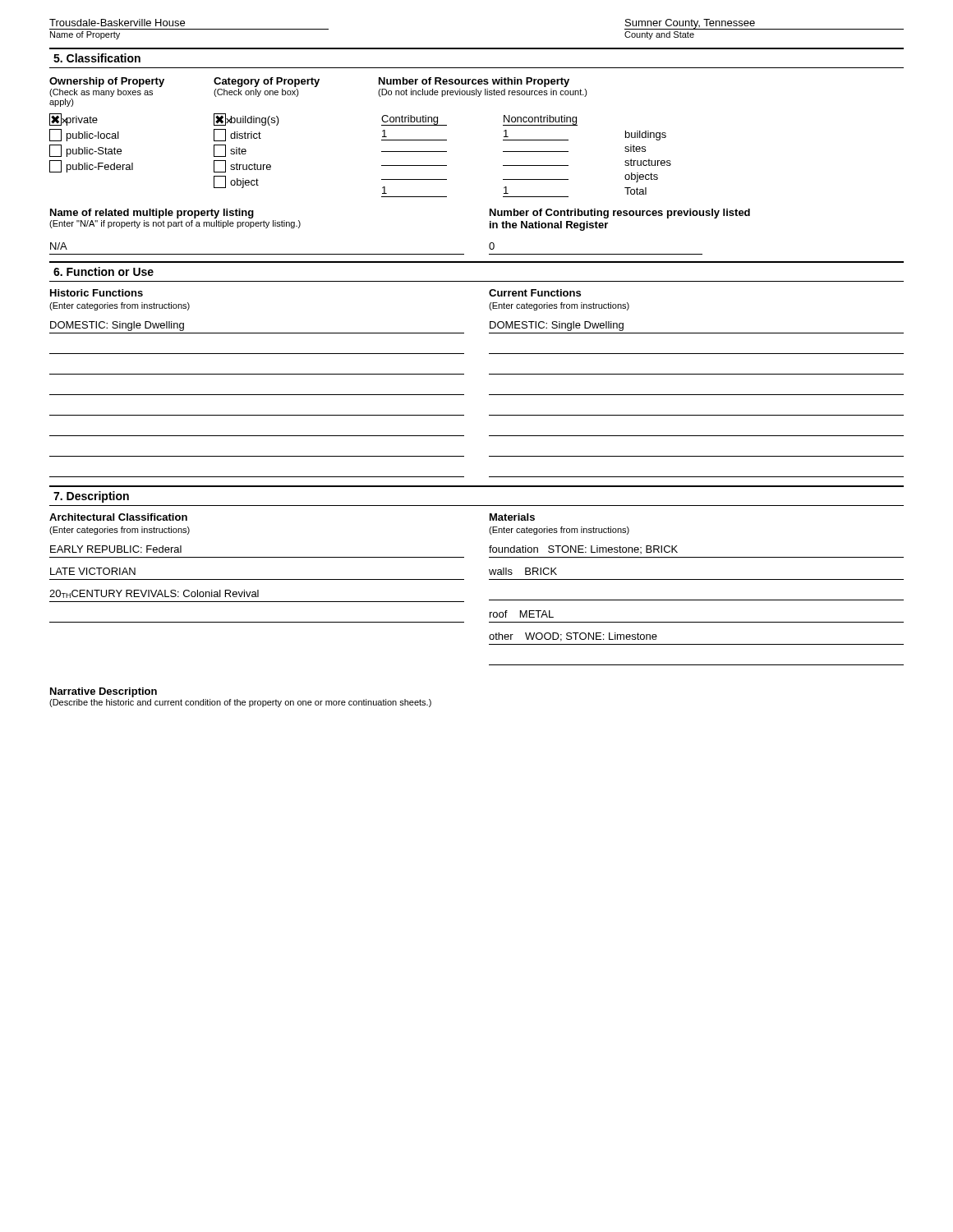Find the text block starting "other WOOD; STONE: Limestone"
The height and width of the screenshot is (1232, 953).
pos(573,636)
